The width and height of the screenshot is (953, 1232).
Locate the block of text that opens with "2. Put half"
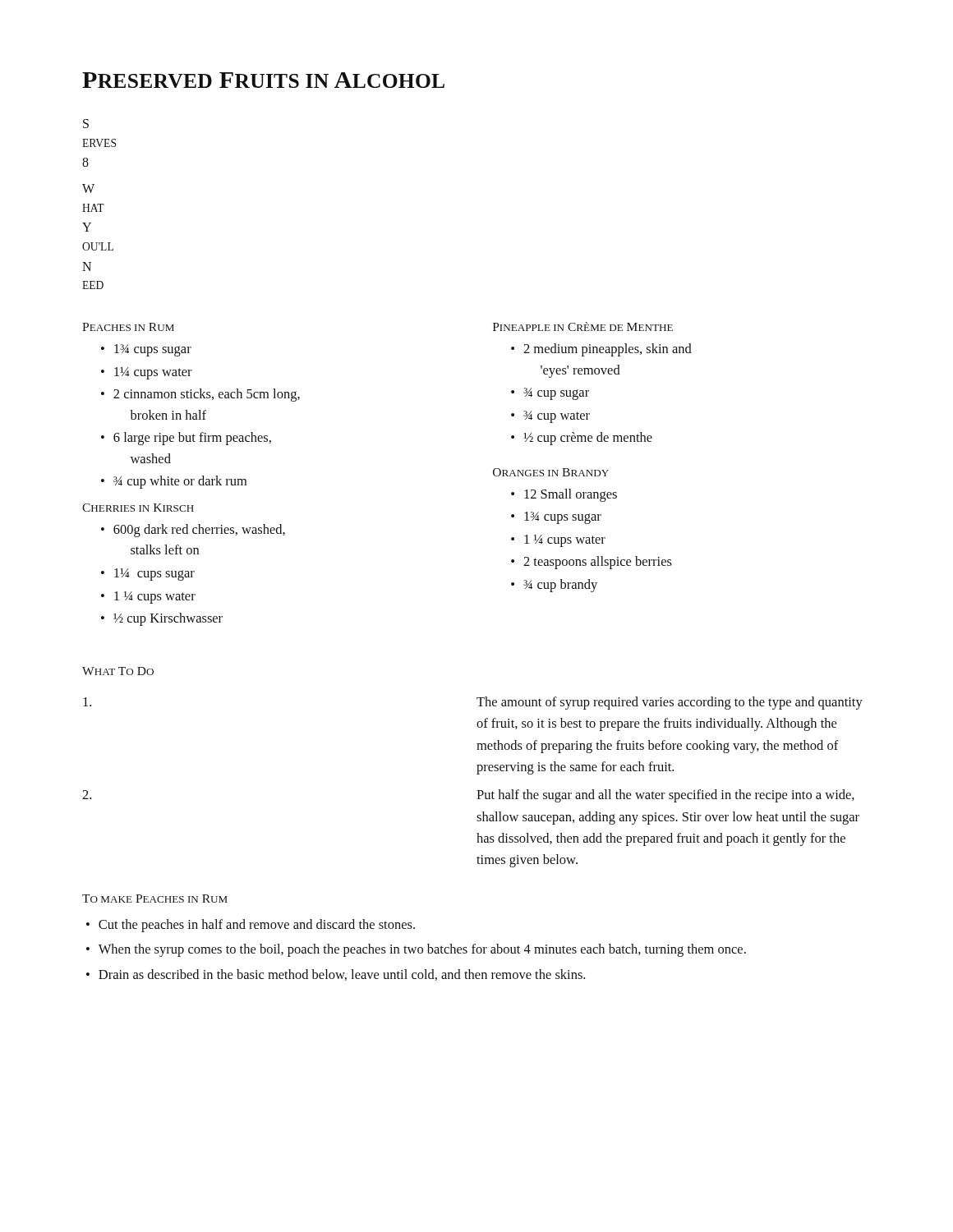tap(476, 828)
